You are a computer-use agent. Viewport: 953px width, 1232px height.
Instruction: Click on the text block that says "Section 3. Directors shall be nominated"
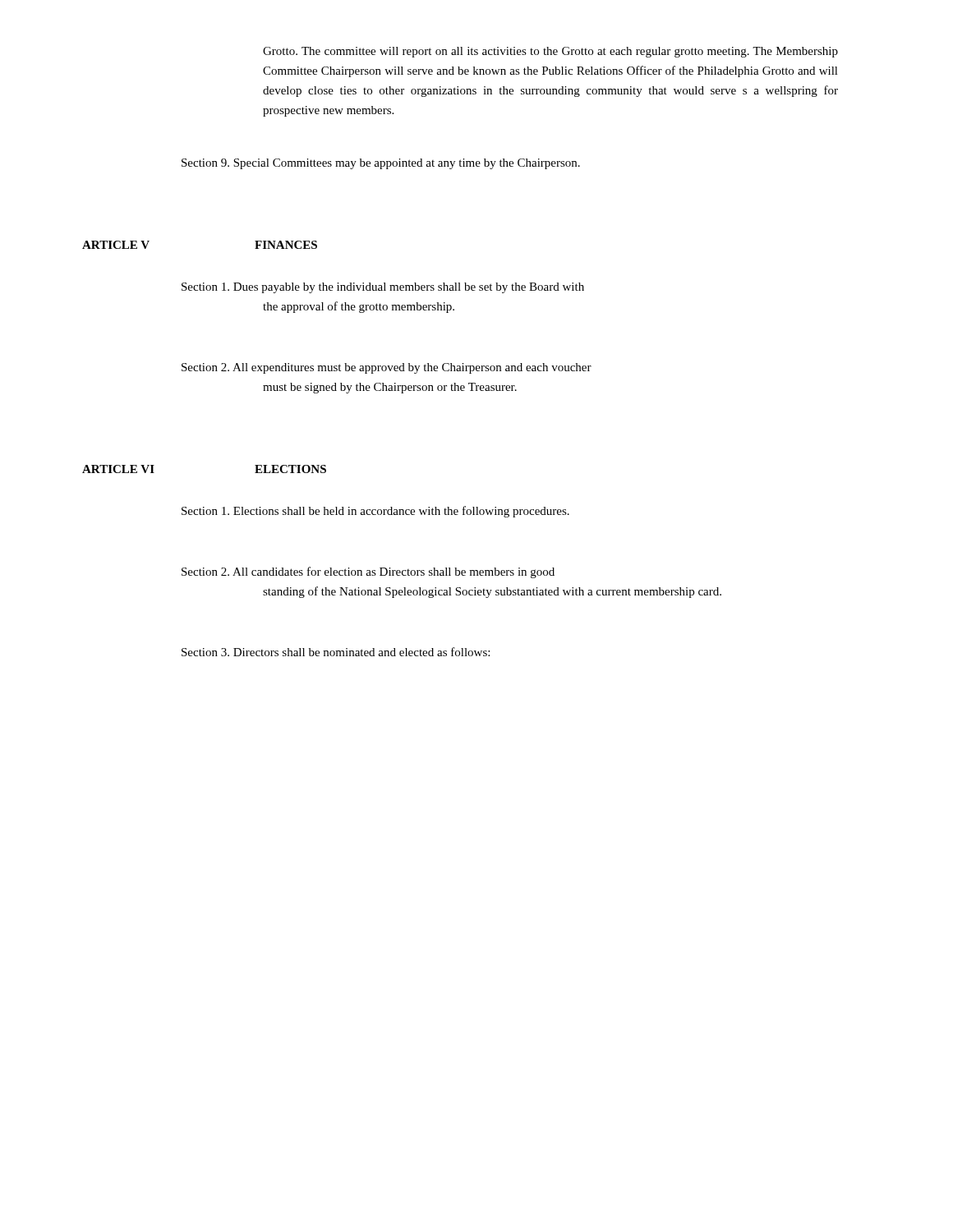pos(336,652)
